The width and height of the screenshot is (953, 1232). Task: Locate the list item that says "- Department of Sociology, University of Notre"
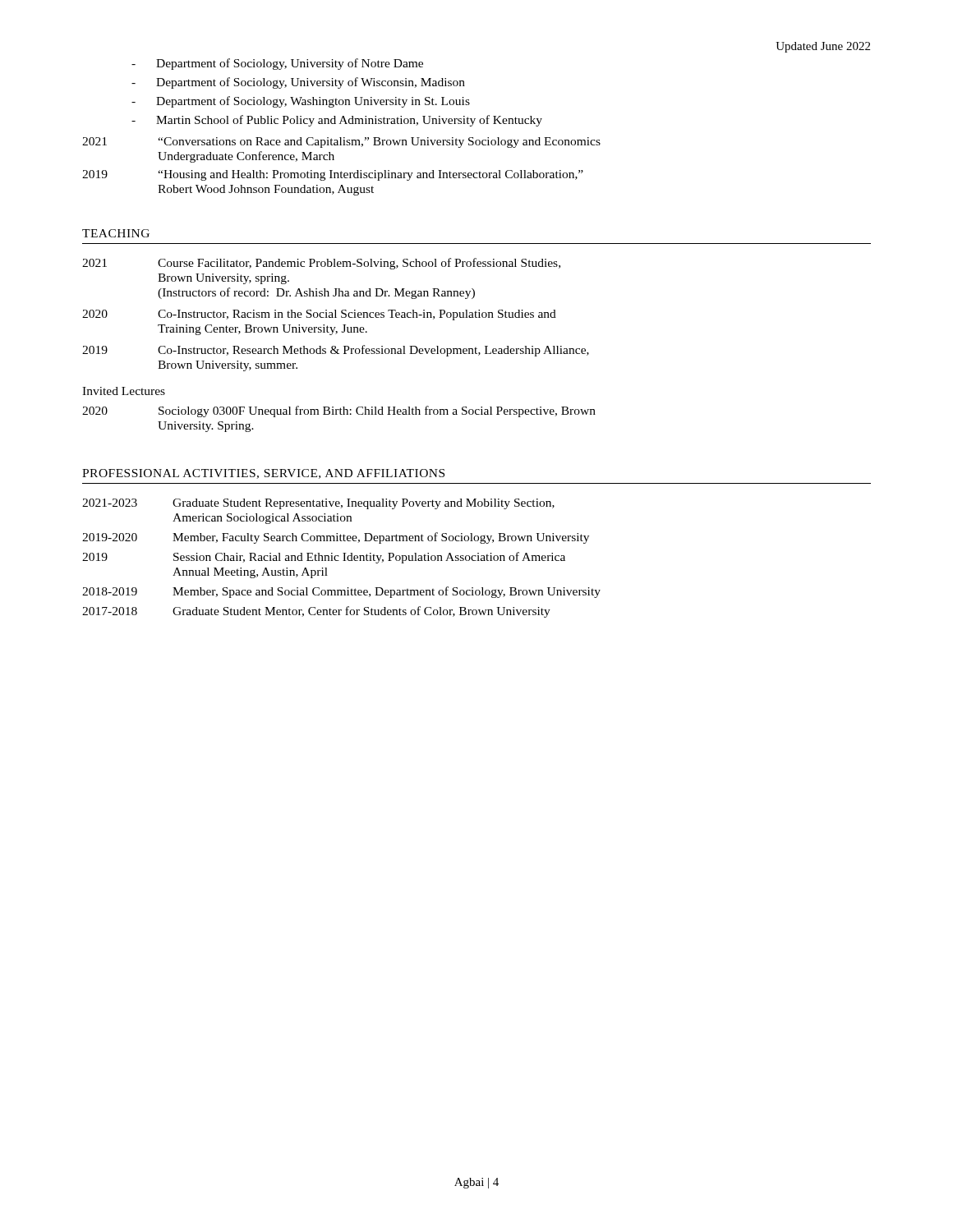[278, 63]
